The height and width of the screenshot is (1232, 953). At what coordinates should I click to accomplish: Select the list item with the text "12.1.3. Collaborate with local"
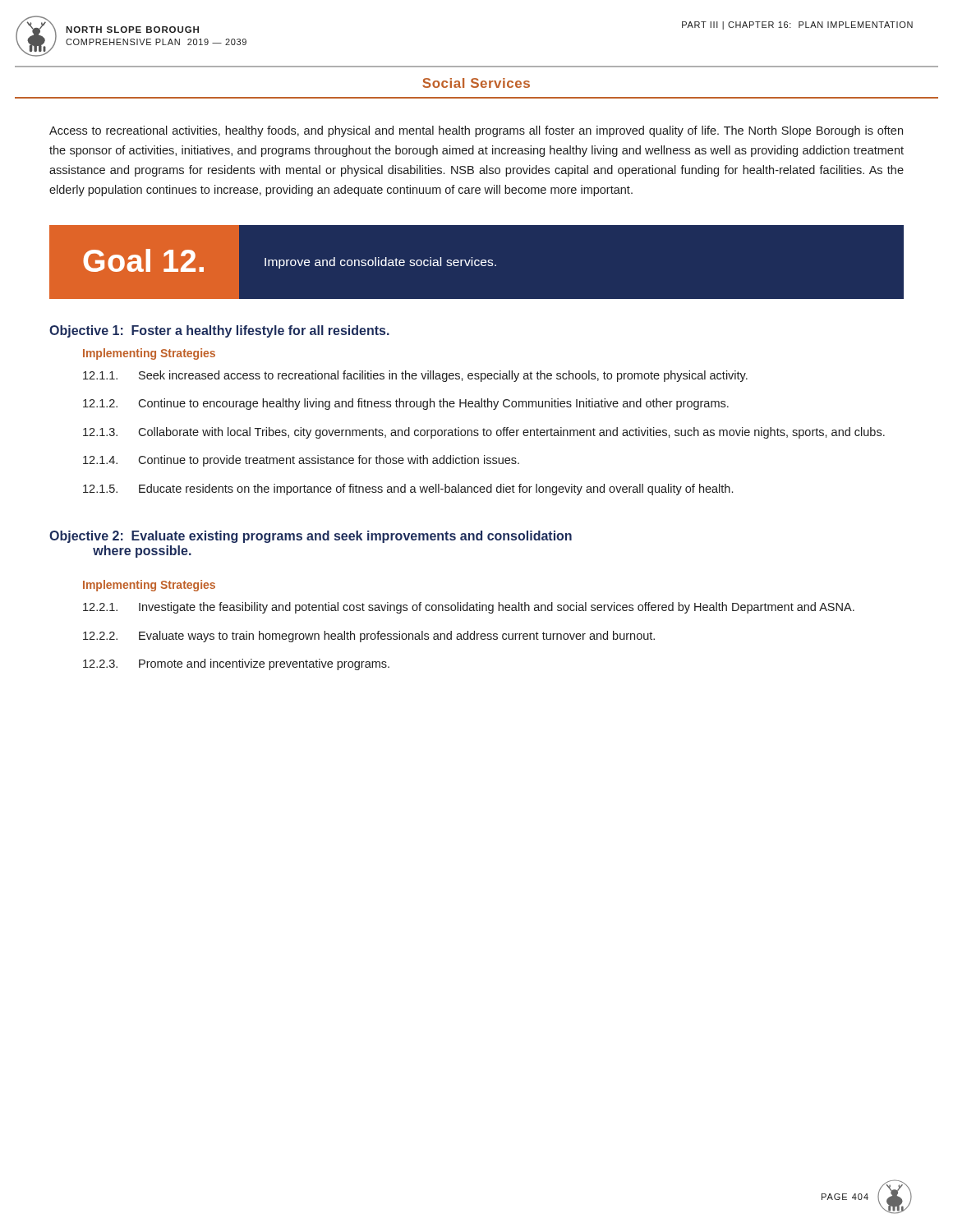[x=493, y=432]
